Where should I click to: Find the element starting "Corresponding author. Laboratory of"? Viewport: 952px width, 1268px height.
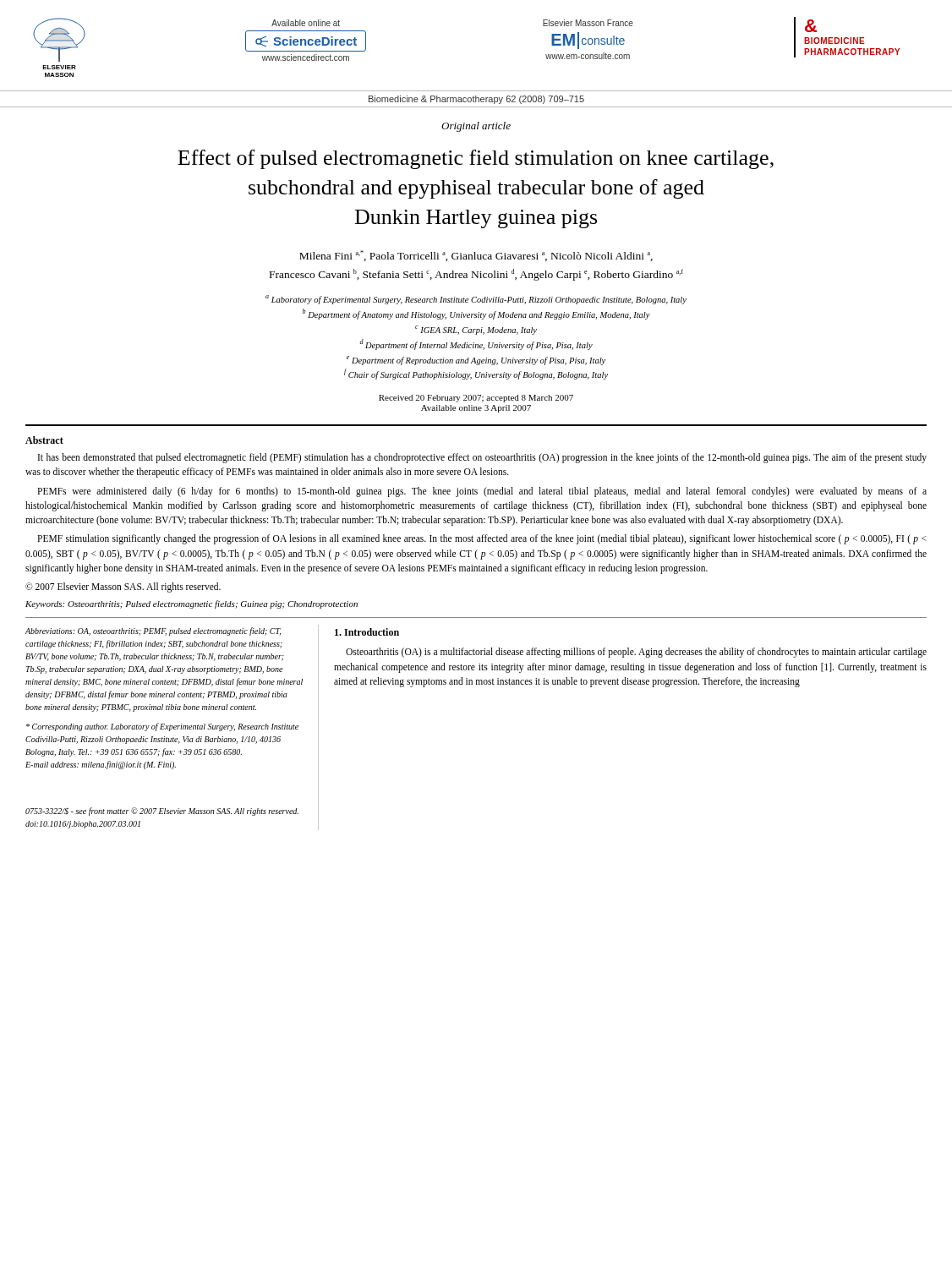tap(162, 746)
